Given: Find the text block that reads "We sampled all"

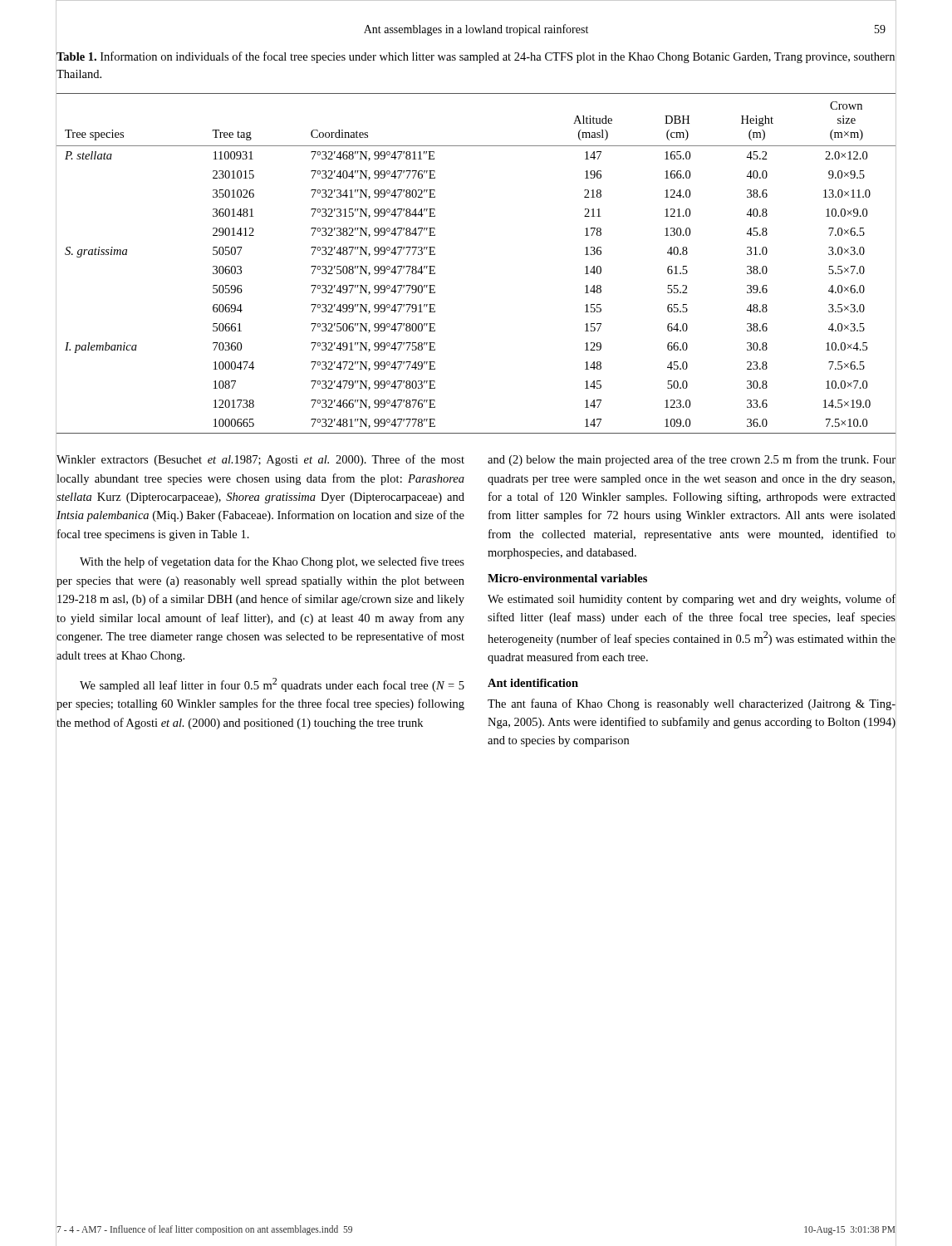Looking at the screenshot, I should pos(260,702).
